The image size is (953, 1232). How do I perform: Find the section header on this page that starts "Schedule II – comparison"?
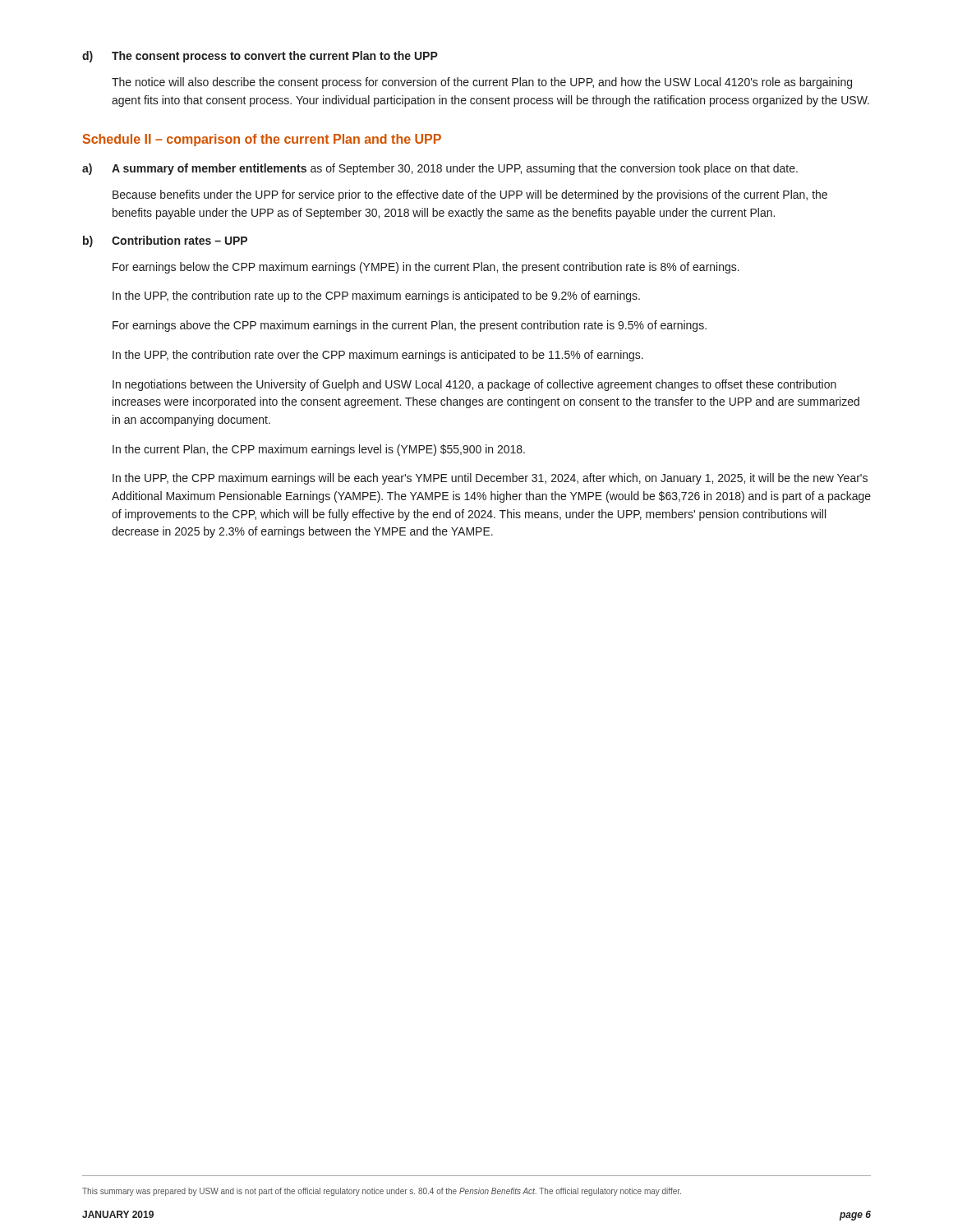tap(262, 140)
